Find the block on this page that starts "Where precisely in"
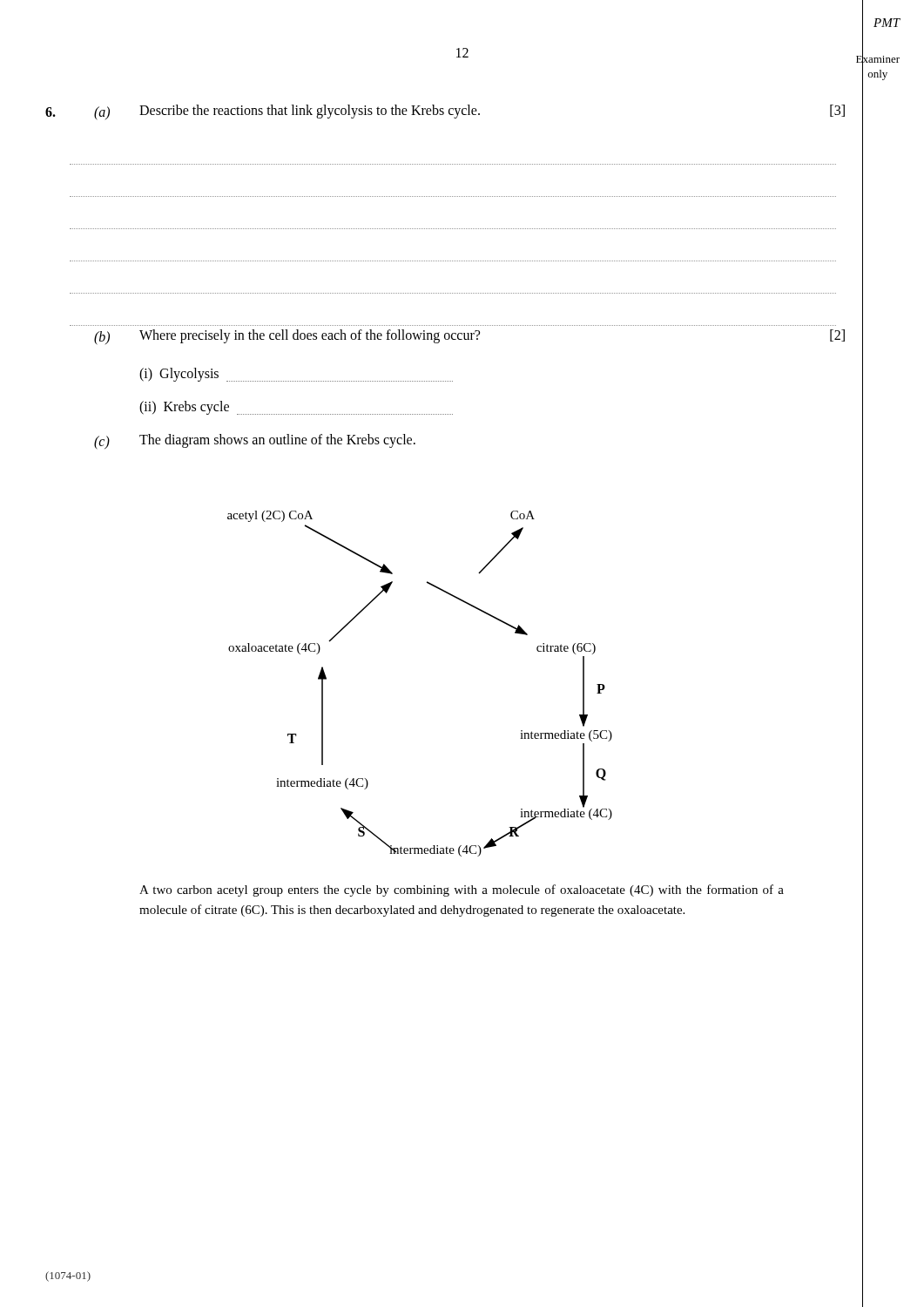The width and height of the screenshot is (924, 1307). [310, 335]
